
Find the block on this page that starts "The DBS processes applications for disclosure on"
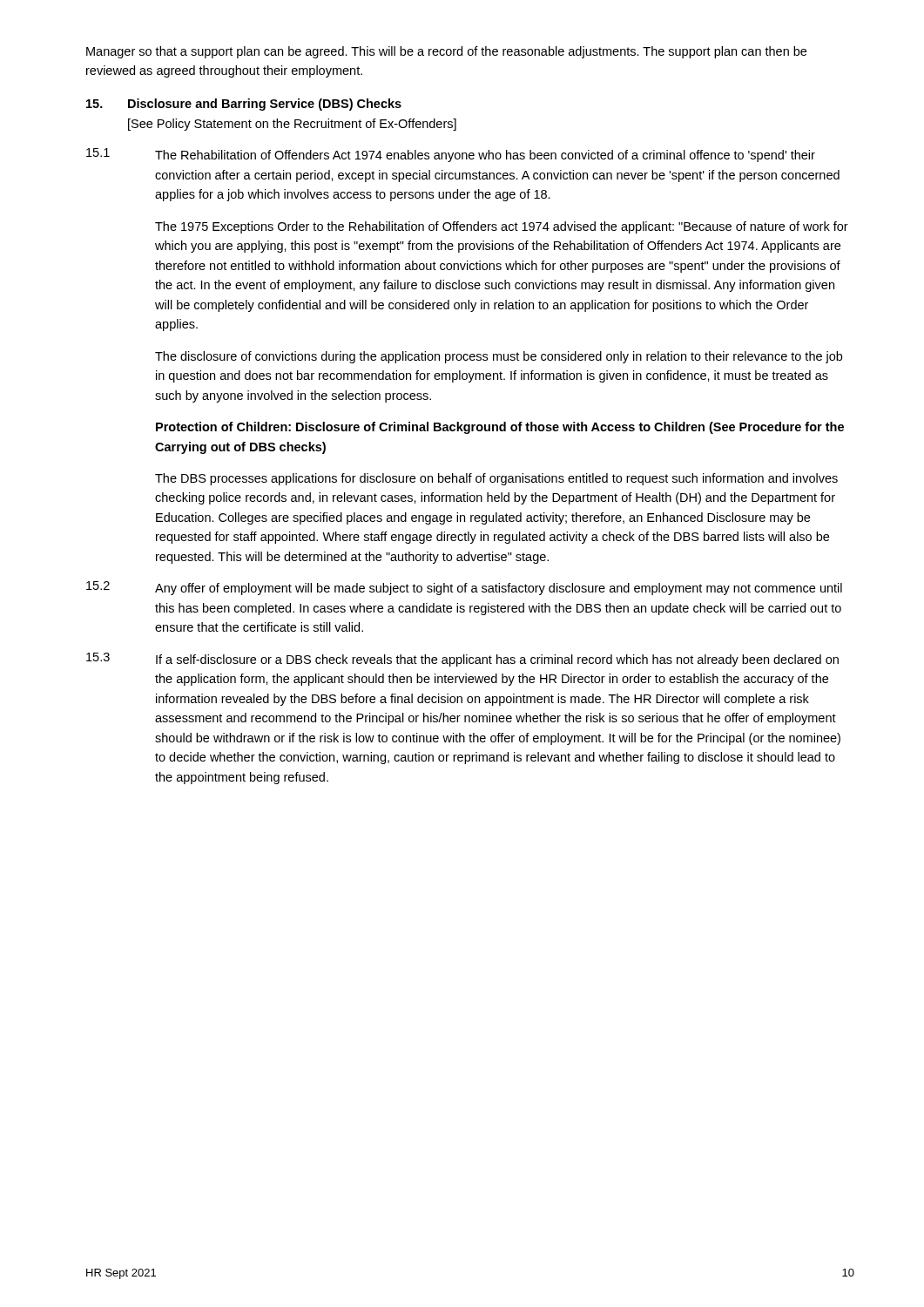pos(497,517)
